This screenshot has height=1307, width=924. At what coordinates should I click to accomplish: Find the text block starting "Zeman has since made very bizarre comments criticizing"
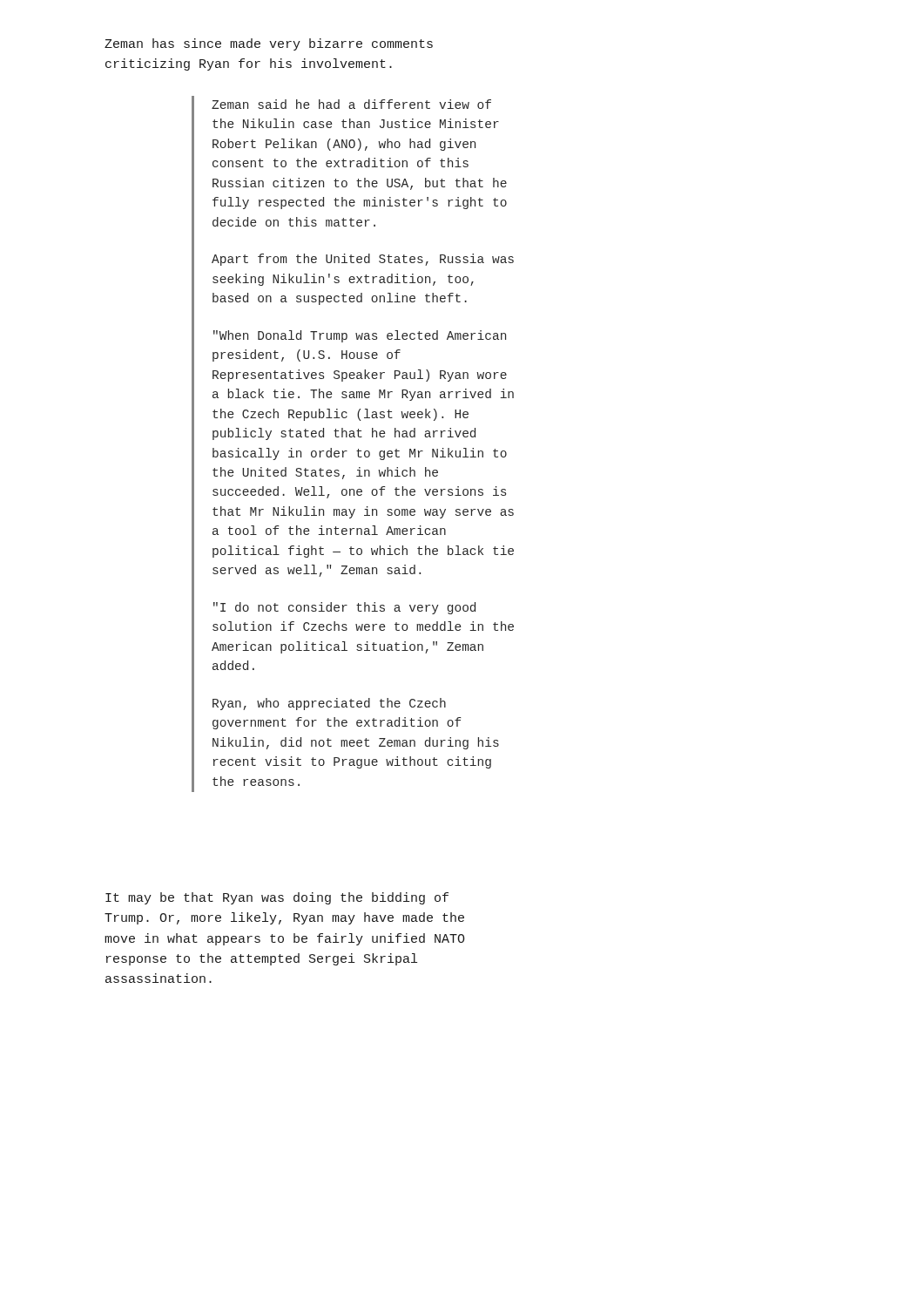point(269,55)
